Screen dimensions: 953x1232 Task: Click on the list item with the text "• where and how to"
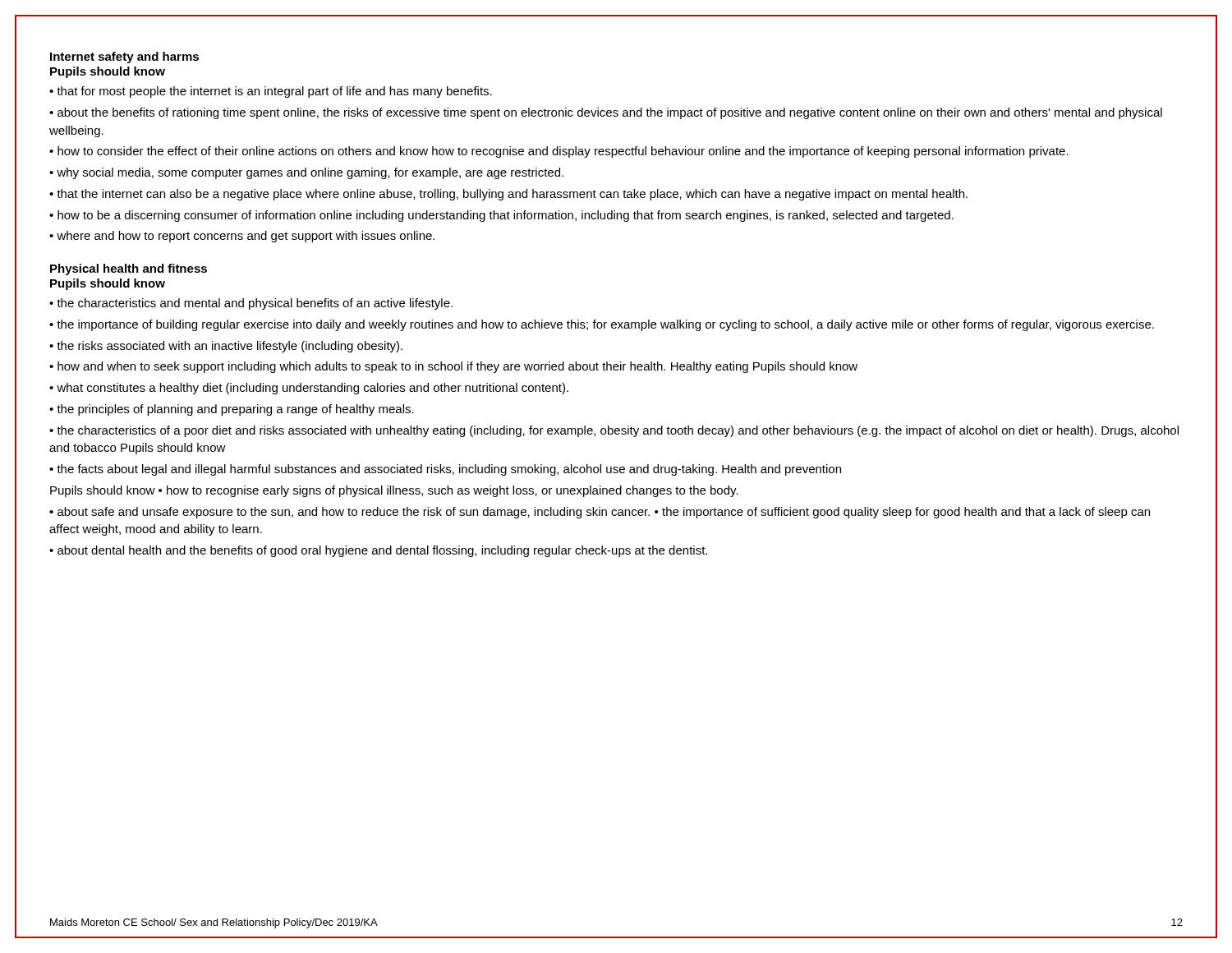(243, 236)
